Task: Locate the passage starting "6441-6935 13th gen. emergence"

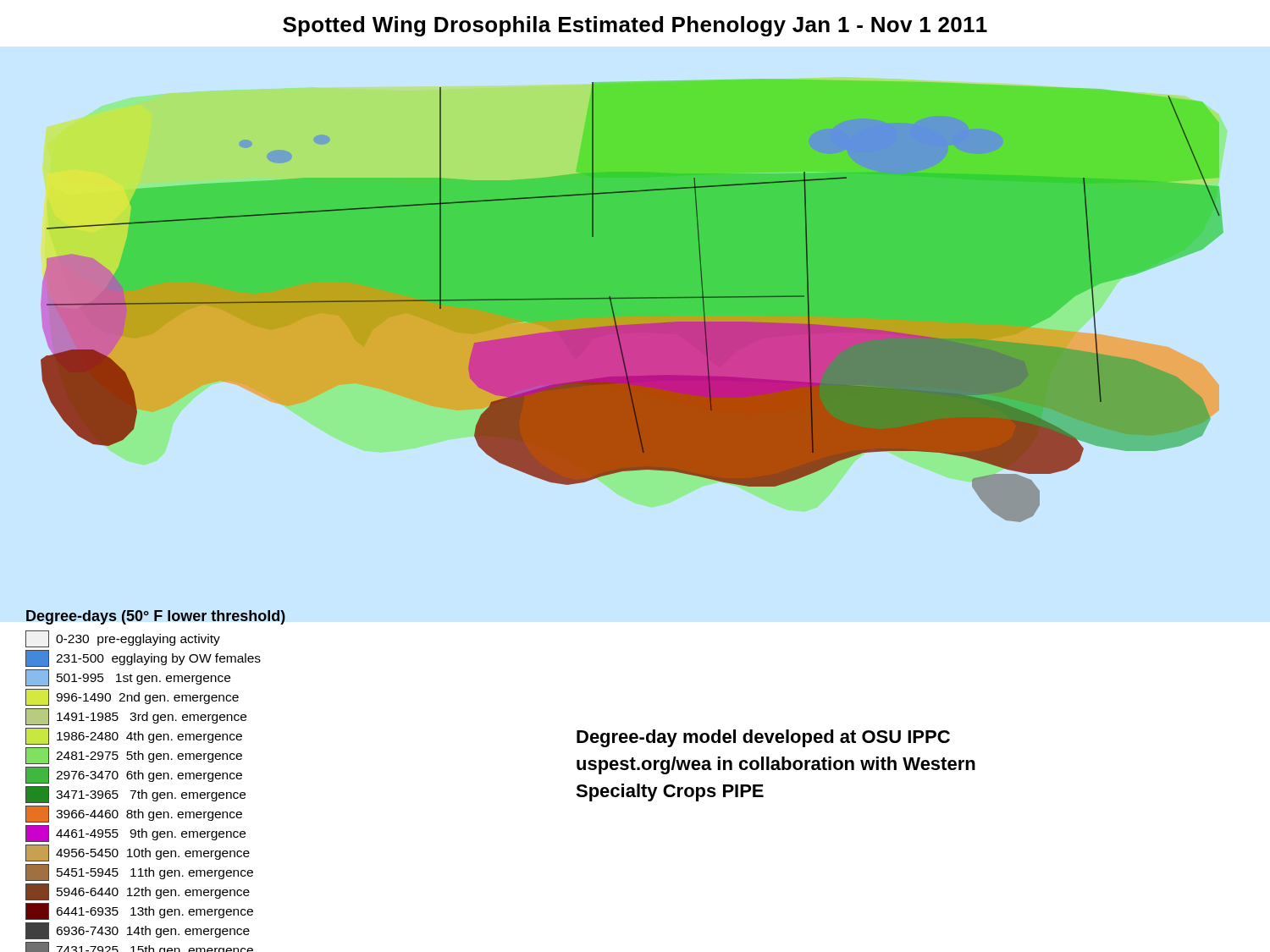Action: point(140,911)
